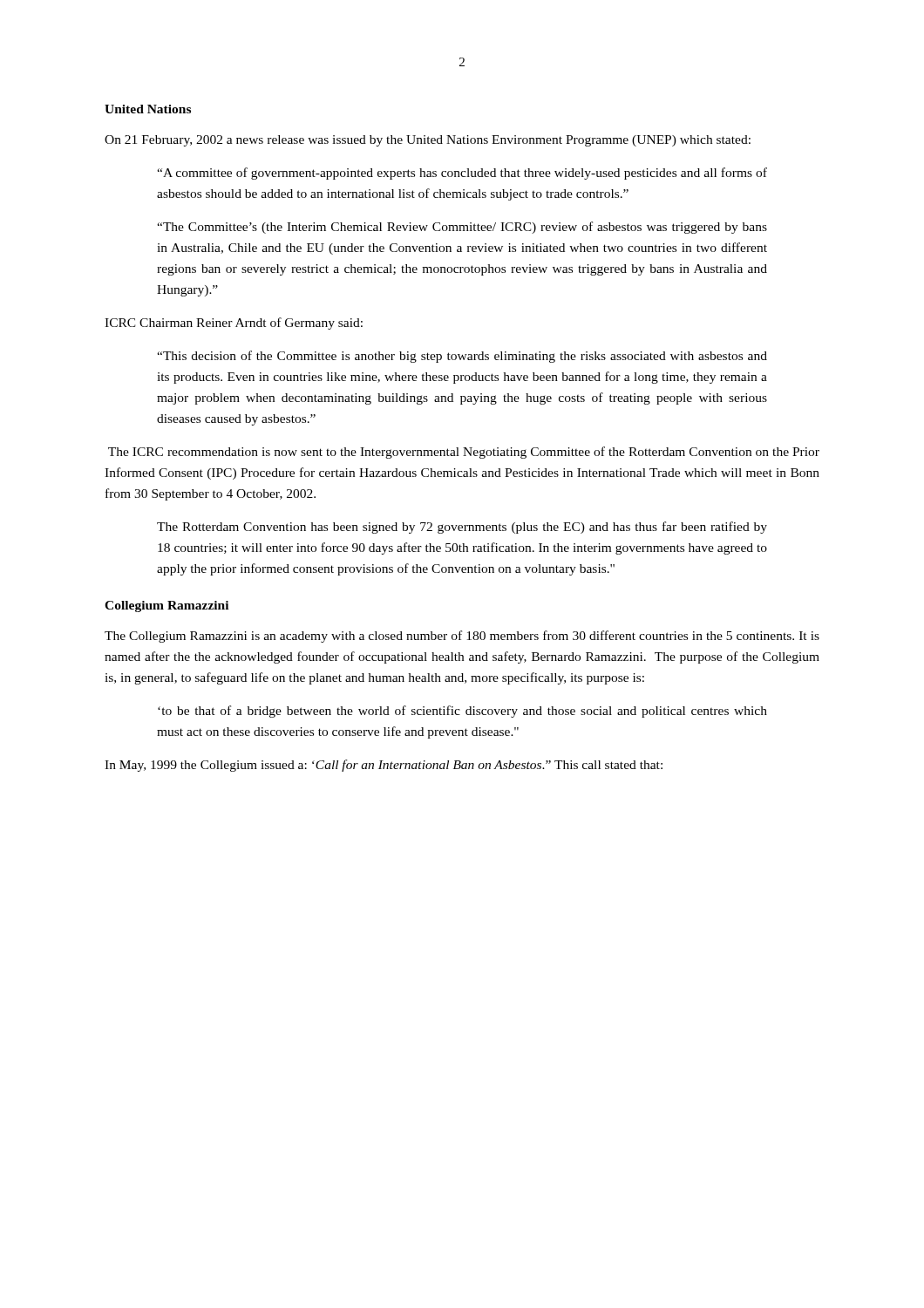Click the passage that begins "“The Committee’s (the Interim Chemical Review"
The height and width of the screenshot is (1308, 924).
point(462,258)
